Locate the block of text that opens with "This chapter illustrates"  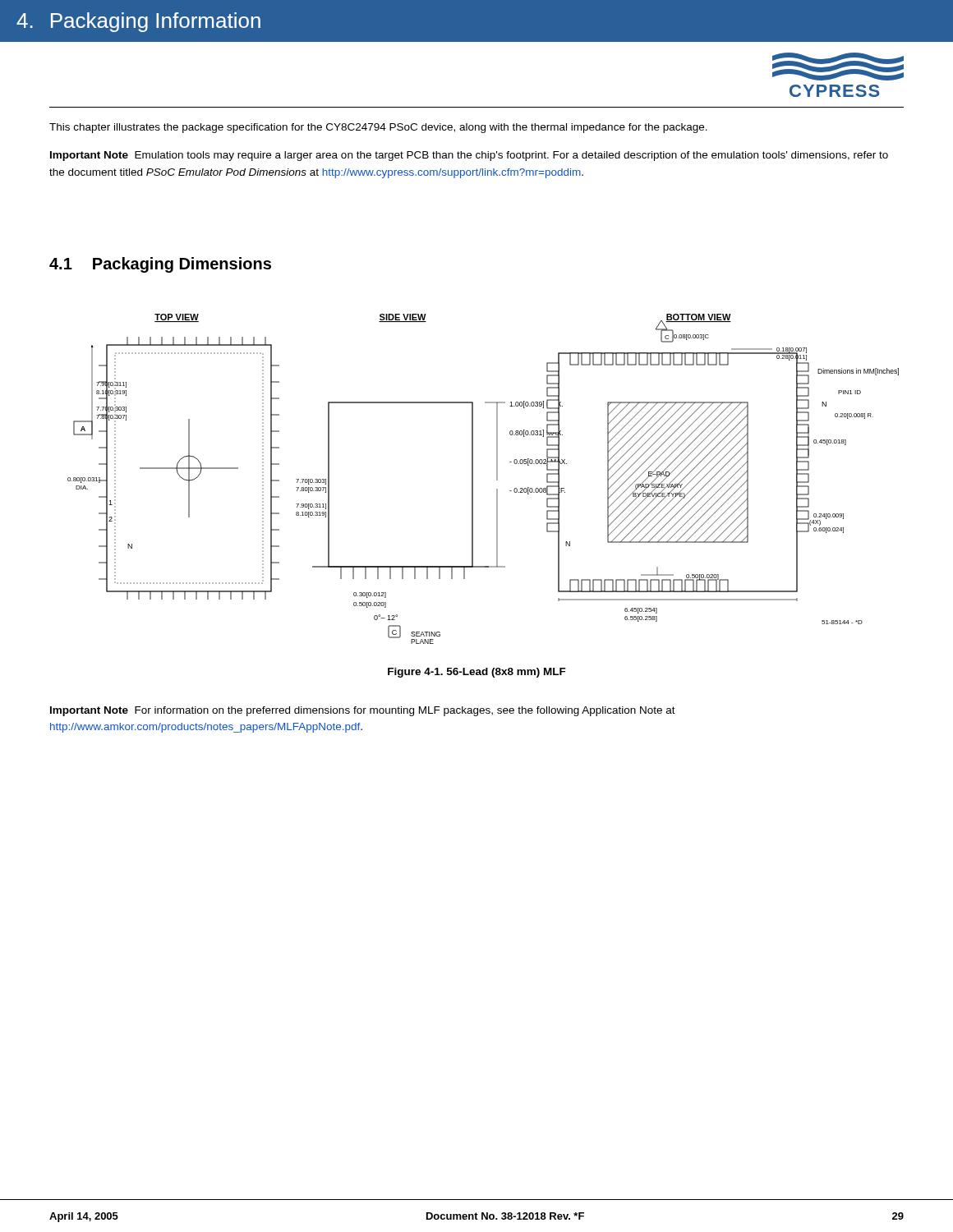coord(378,127)
